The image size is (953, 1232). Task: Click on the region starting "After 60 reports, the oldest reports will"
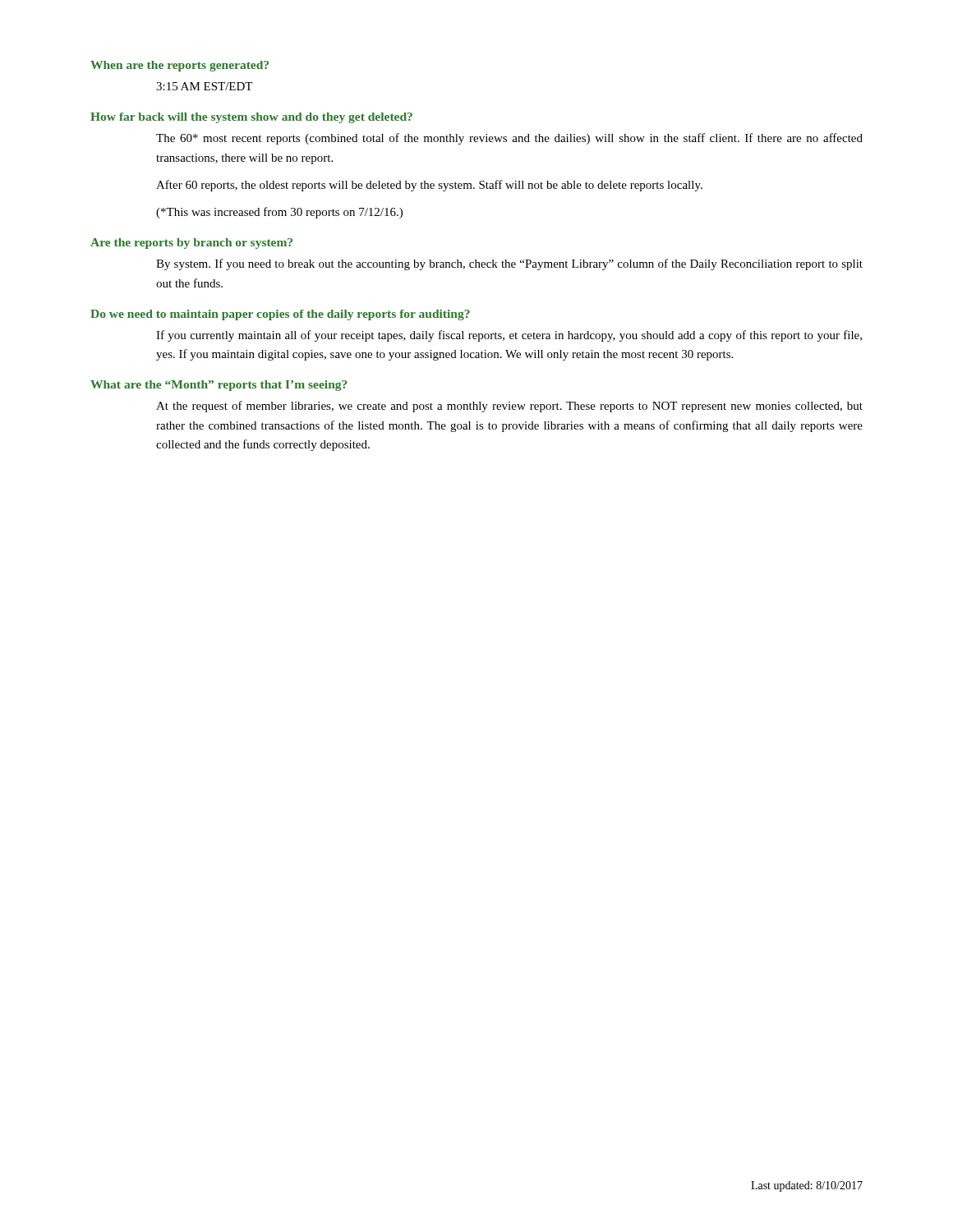(430, 185)
